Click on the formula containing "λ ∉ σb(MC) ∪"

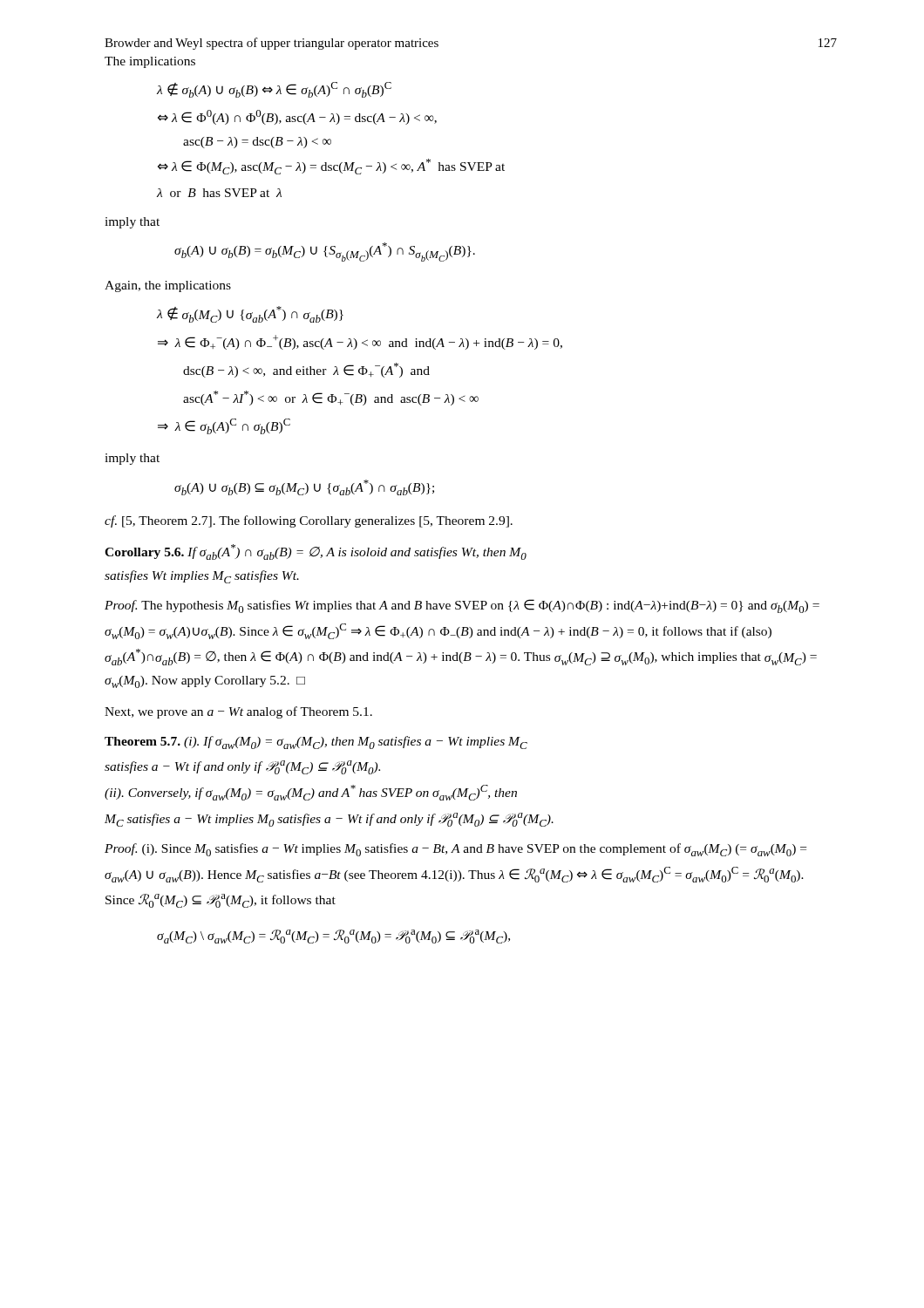[250, 314]
